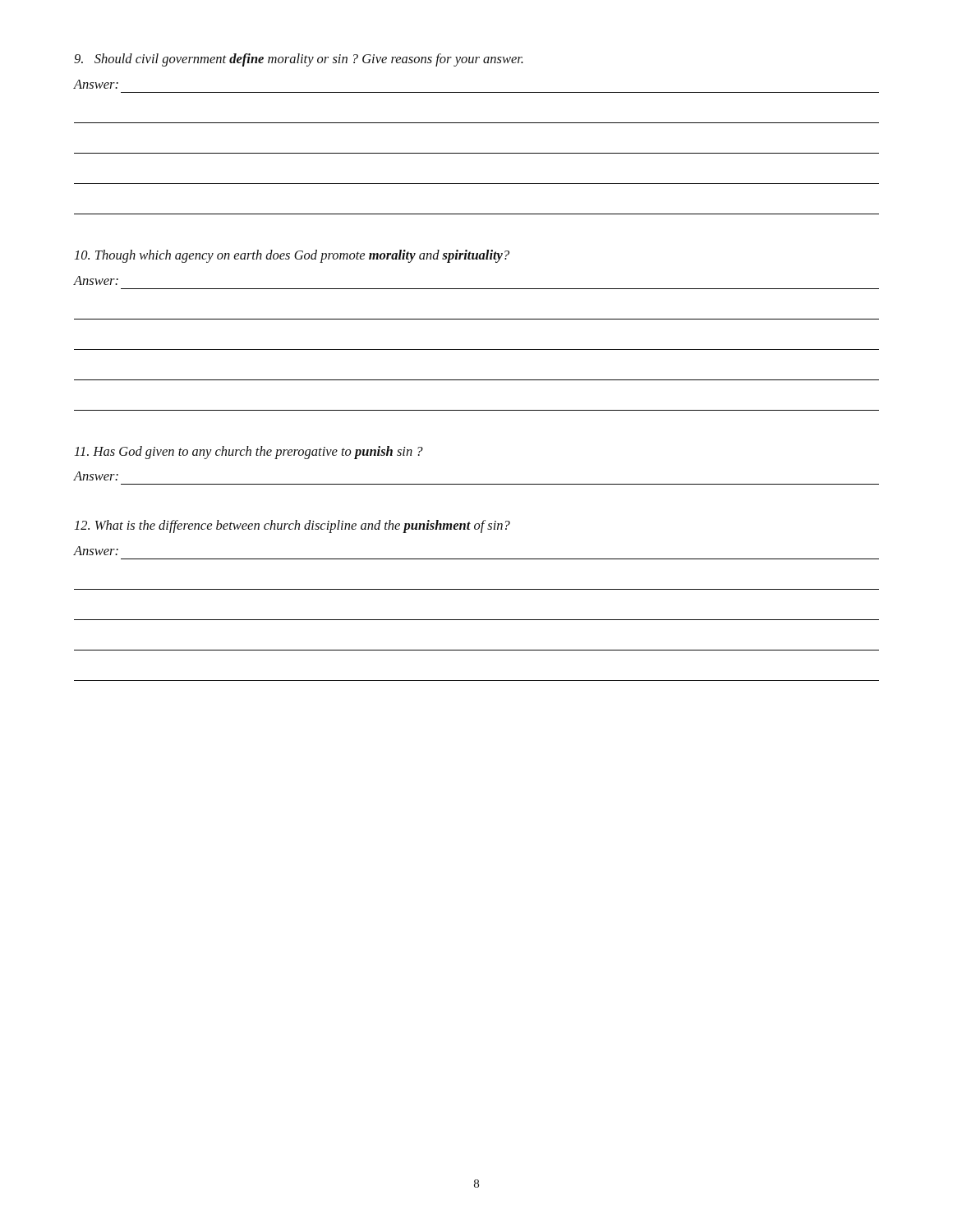Screen dimensions: 1232x953
Task: Click on the element starting "11. Has God given to any church"
Action: point(249,453)
